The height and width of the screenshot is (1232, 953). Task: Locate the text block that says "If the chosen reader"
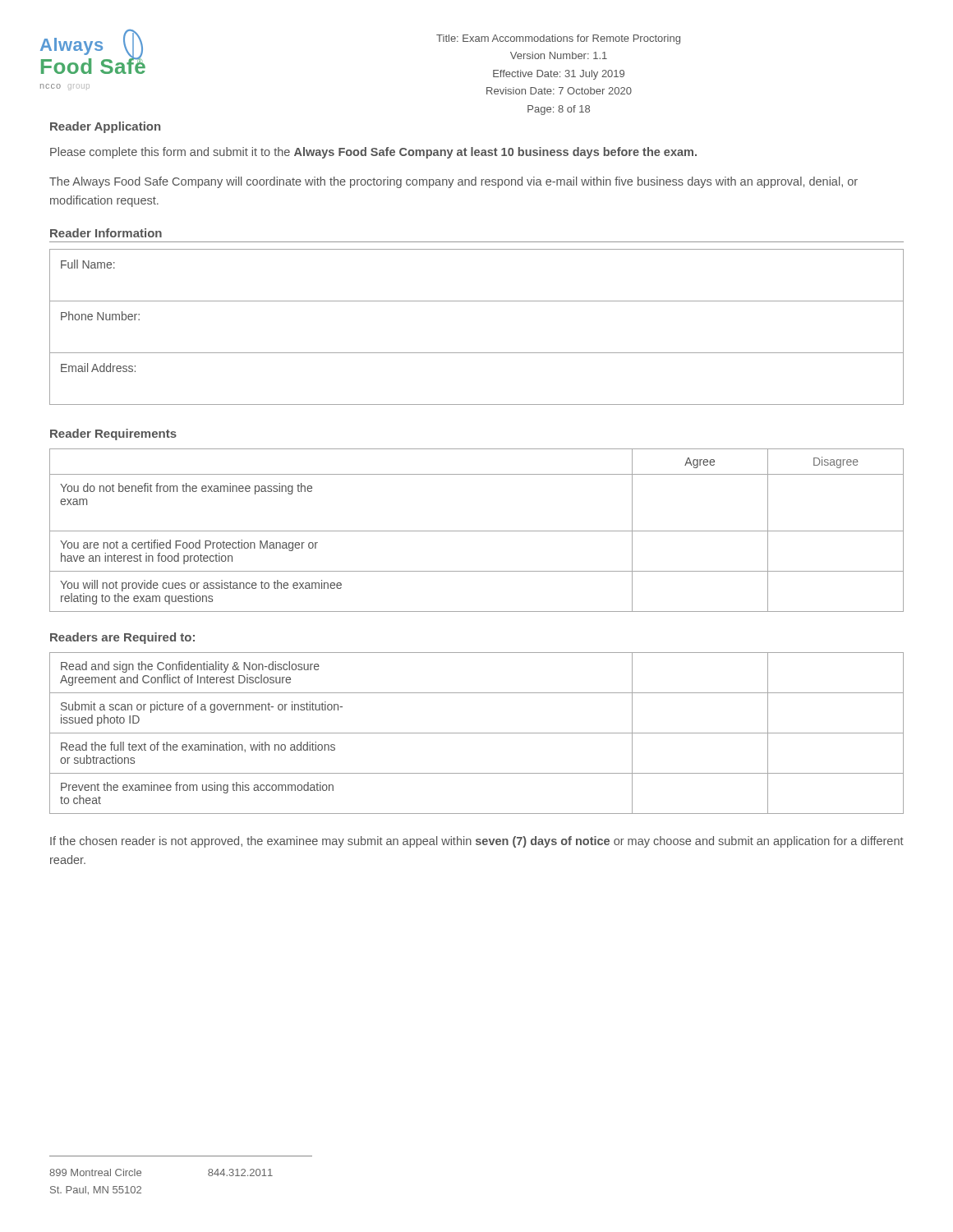pyautogui.click(x=476, y=851)
